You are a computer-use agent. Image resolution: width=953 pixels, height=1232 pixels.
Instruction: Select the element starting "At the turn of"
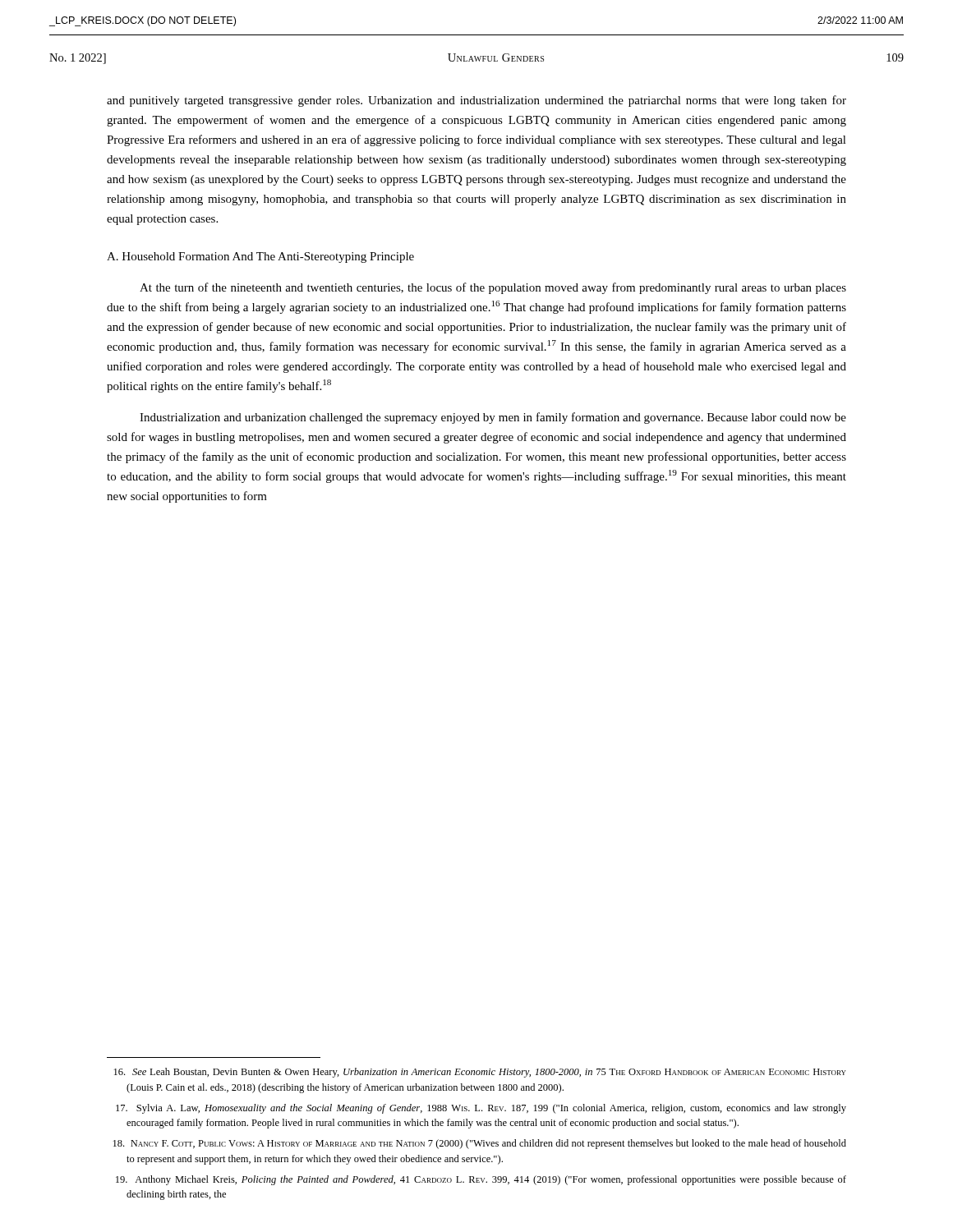[476, 337]
